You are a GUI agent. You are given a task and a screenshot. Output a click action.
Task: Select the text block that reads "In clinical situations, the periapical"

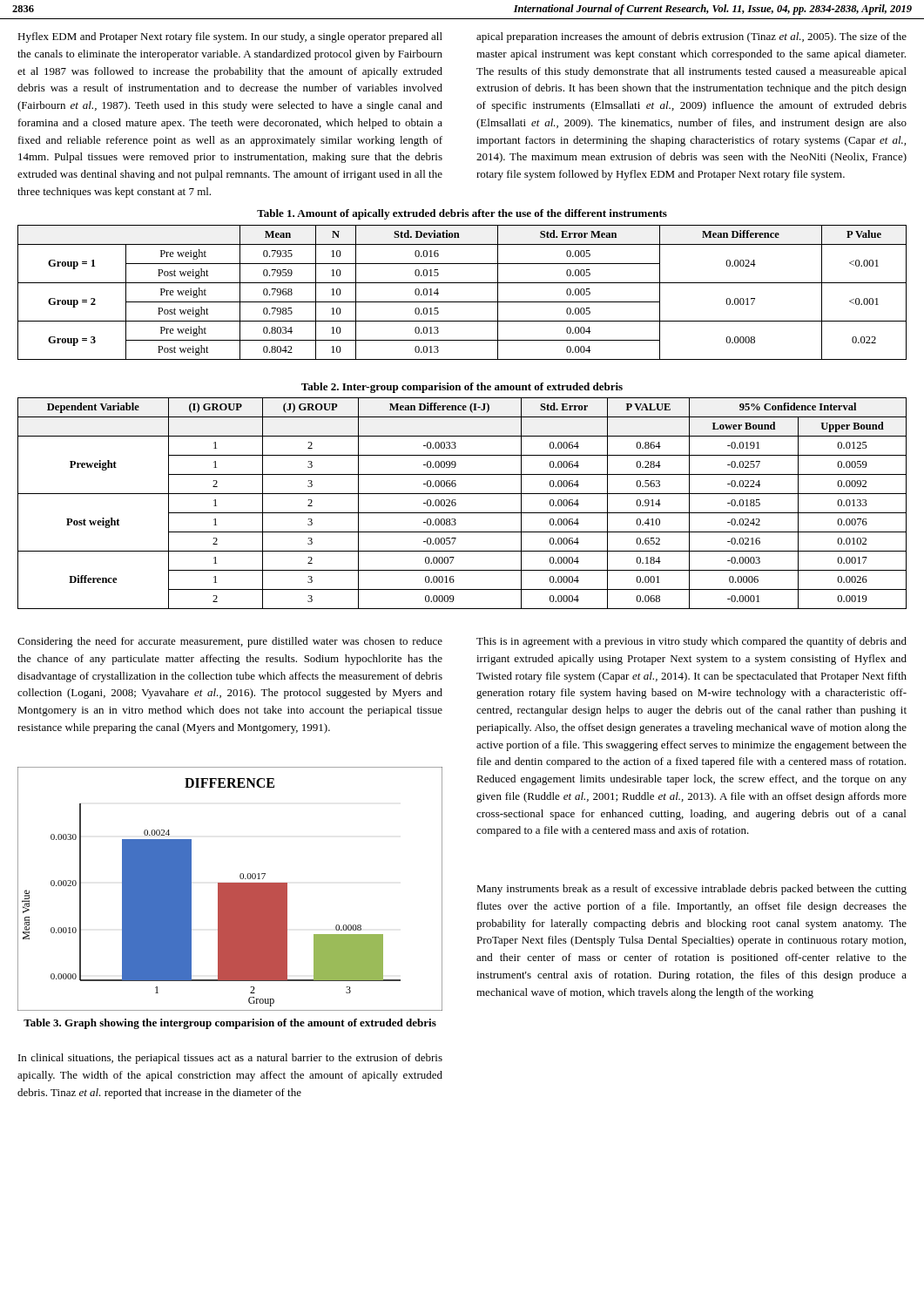coord(230,1075)
